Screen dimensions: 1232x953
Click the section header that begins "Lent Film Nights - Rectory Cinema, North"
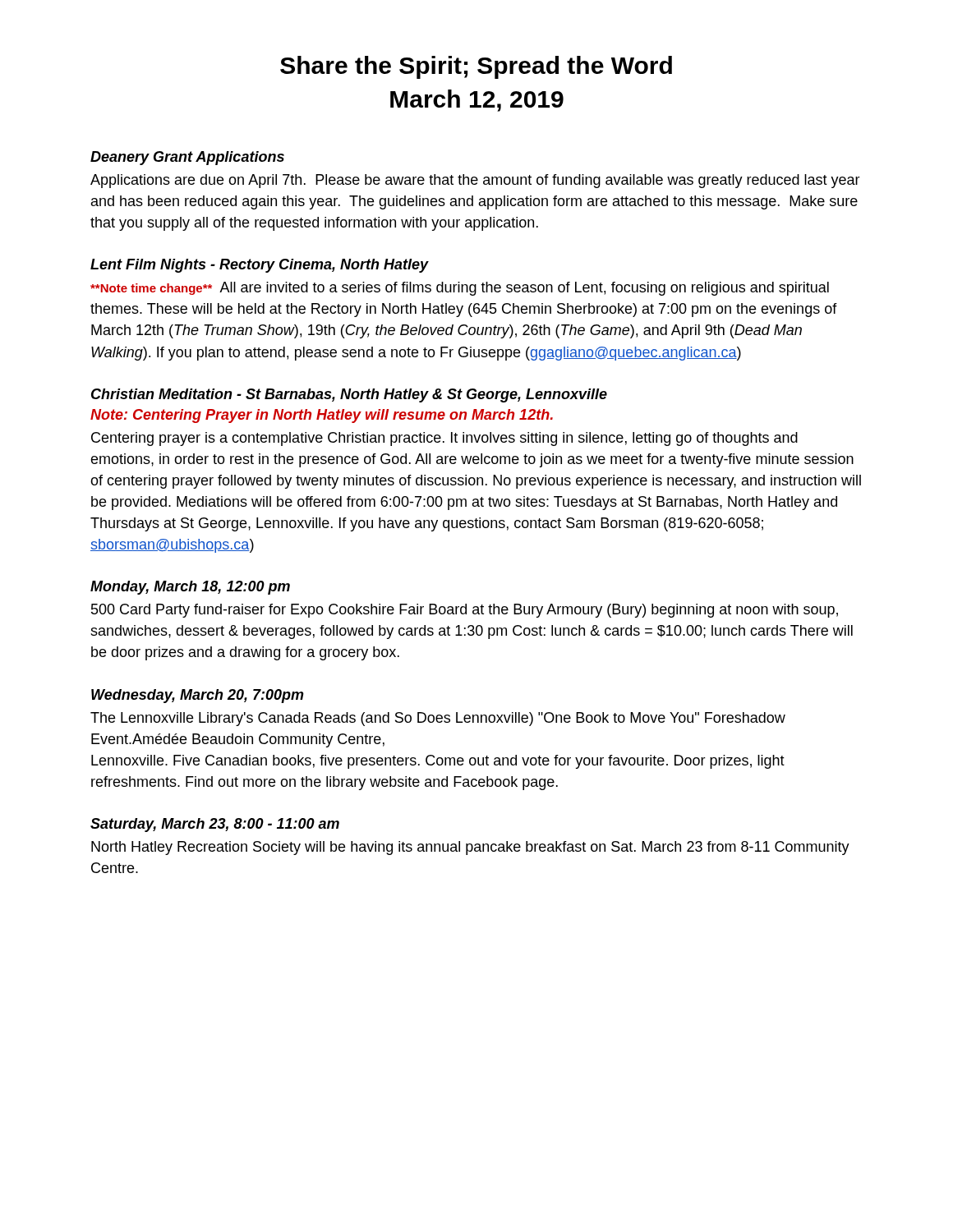click(259, 265)
